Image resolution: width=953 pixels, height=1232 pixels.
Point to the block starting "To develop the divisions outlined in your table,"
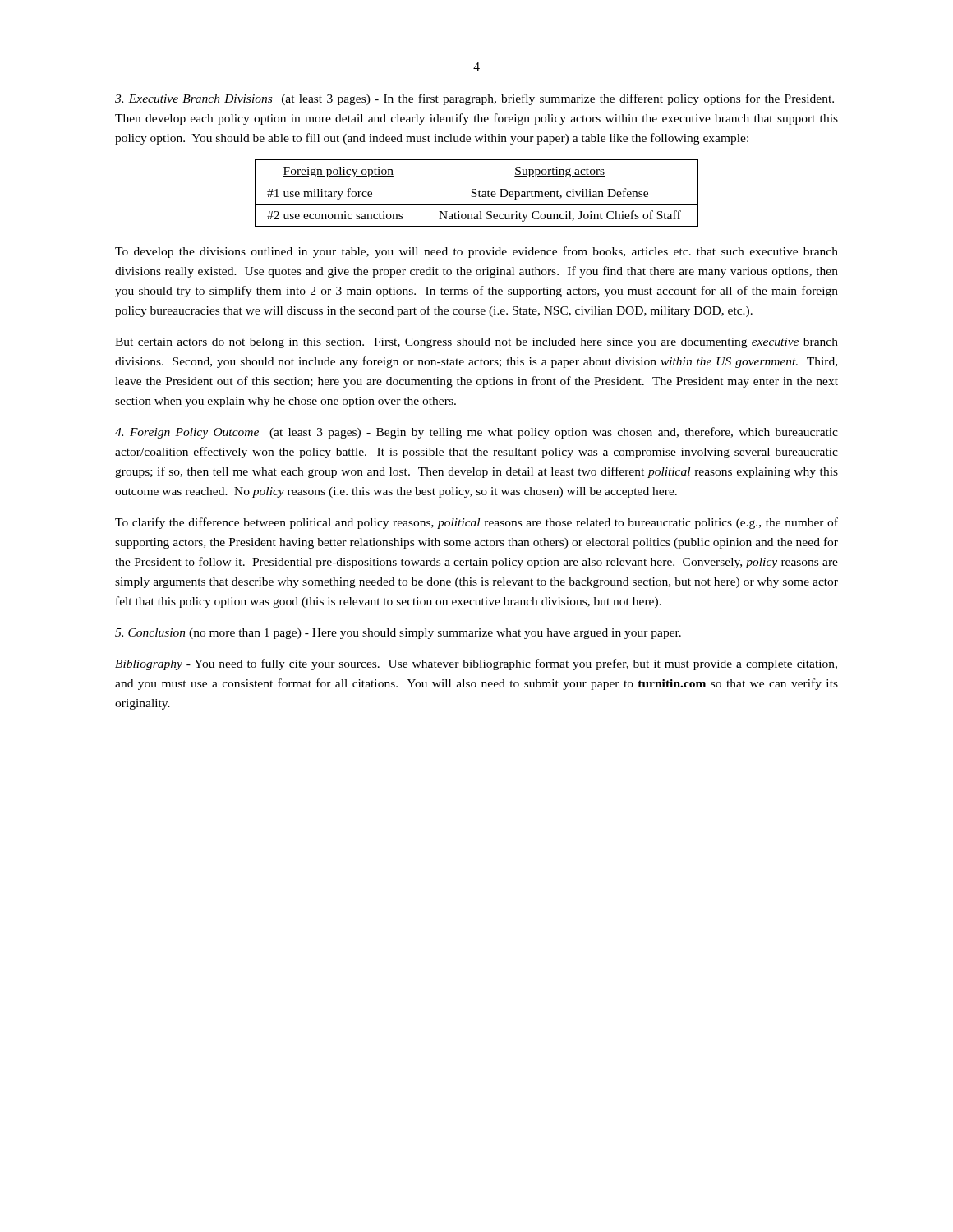click(476, 281)
